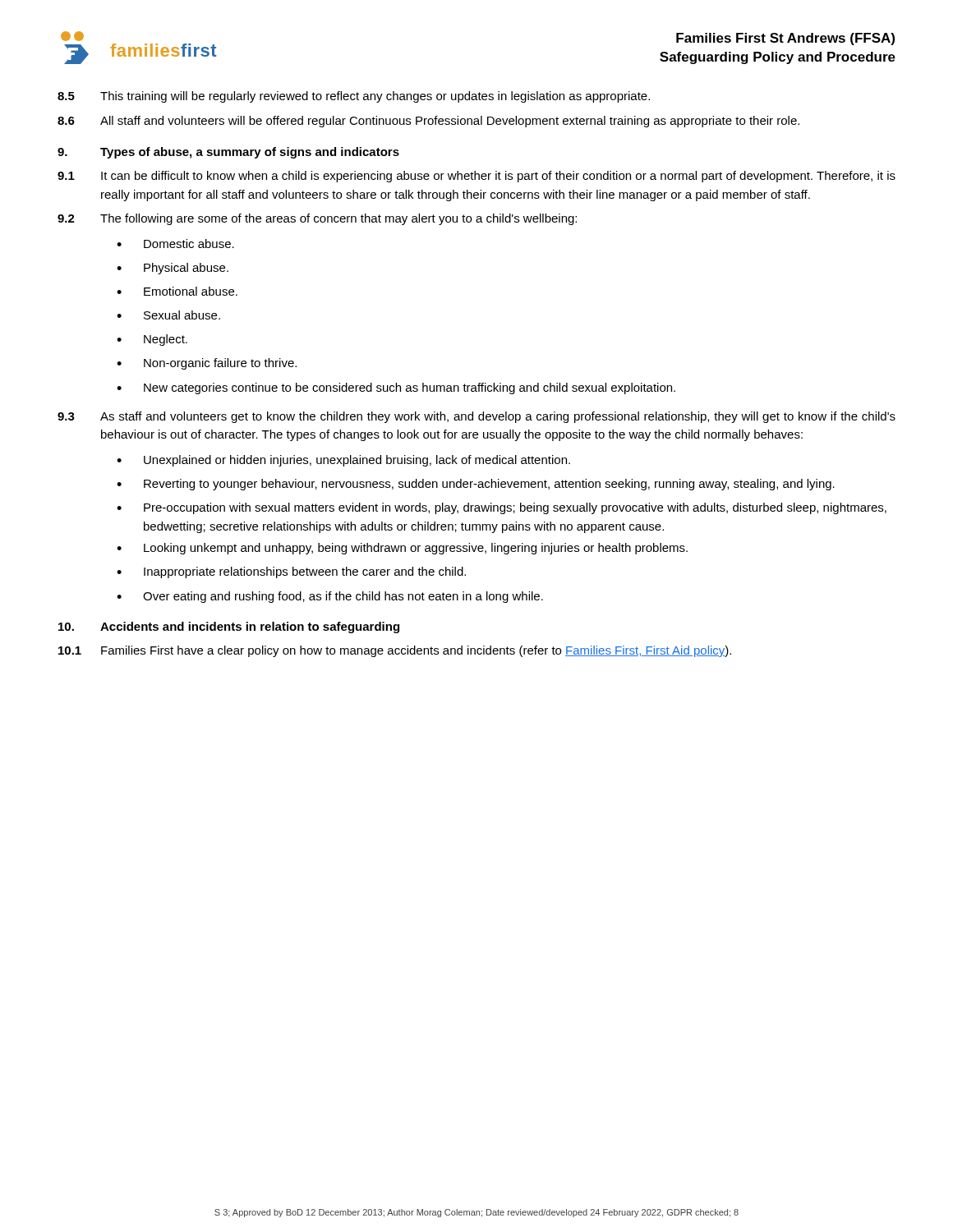
Task: Point to the element starting "8.6 All staff and volunteers will be offered"
Action: click(x=476, y=120)
